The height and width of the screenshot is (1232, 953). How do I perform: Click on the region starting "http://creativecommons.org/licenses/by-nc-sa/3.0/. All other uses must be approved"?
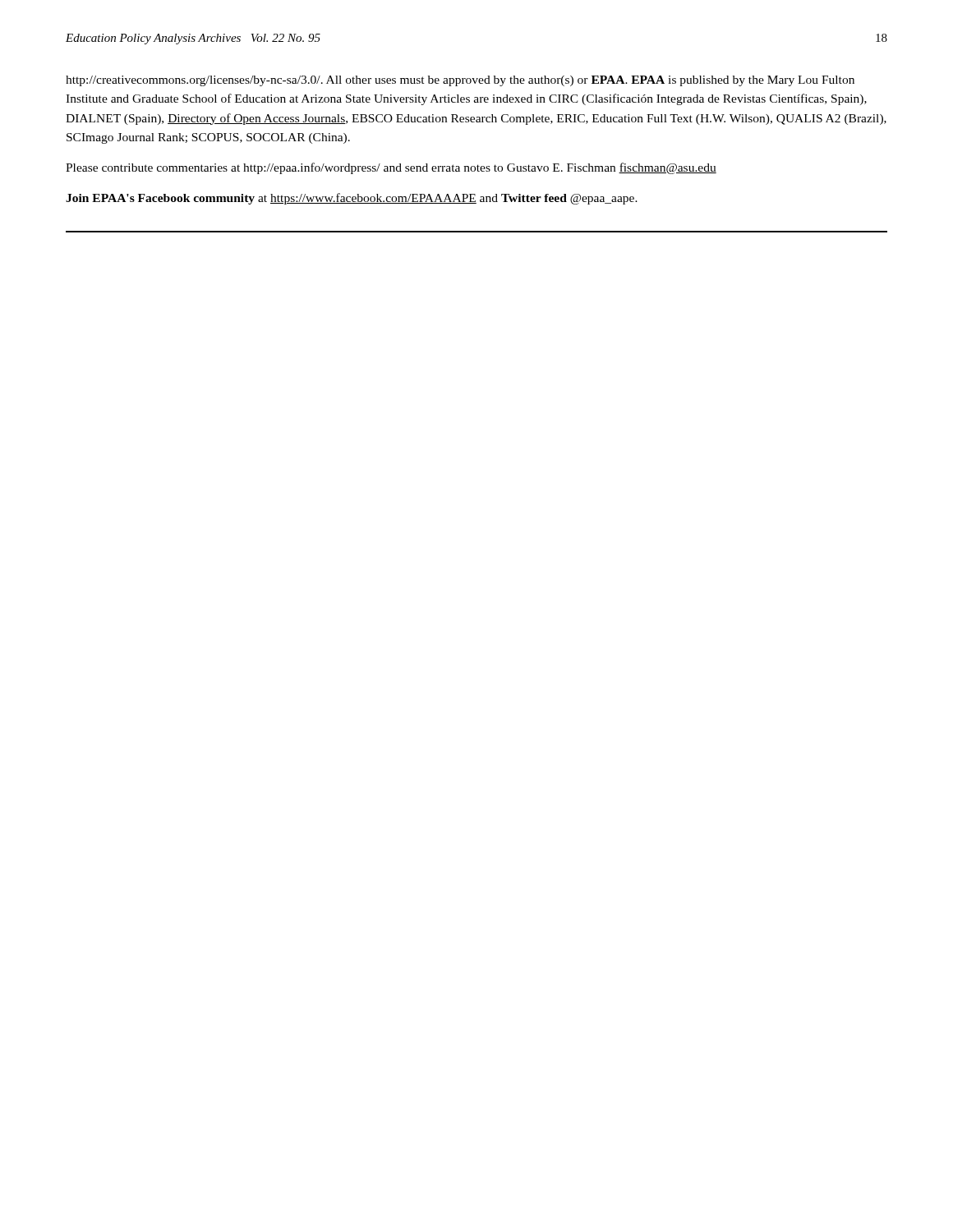(x=476, y=108)
